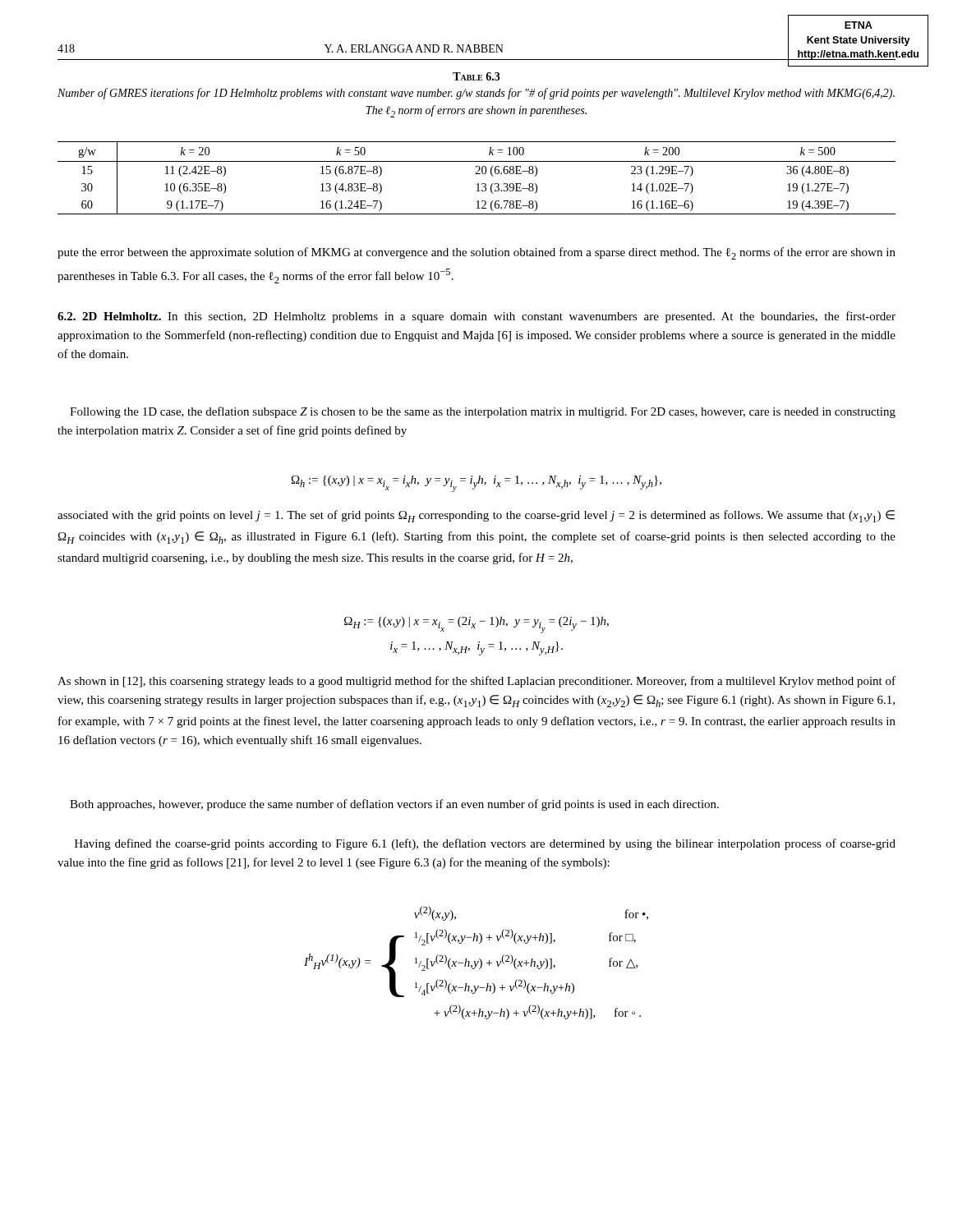The height and width of the screenshot is (1232, 953).
Task: Point to the text block starting "associated with the grid points on level"
Action: pos(476,536)
